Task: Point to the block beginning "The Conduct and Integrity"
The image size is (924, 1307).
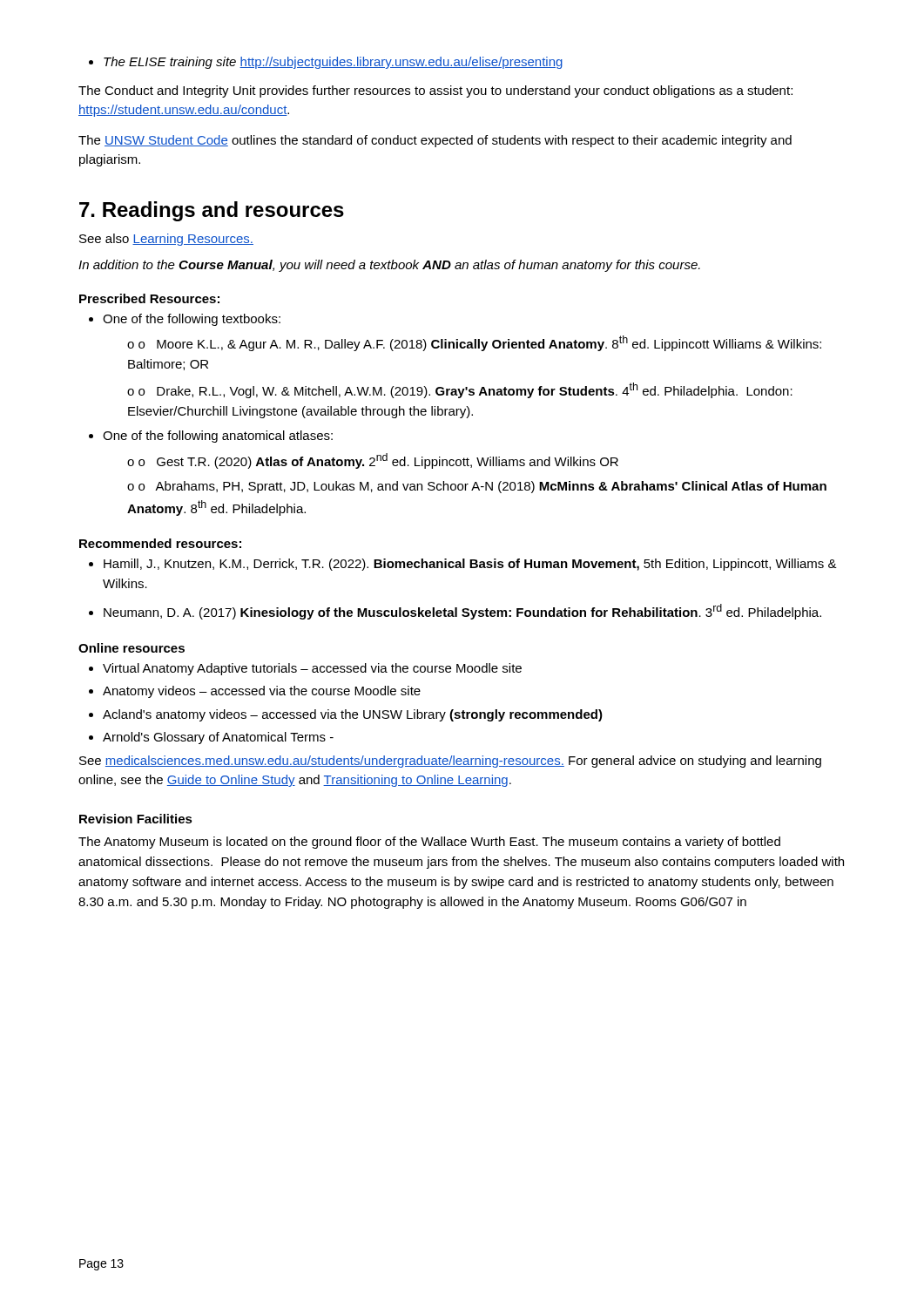Action: coord(436,100)
